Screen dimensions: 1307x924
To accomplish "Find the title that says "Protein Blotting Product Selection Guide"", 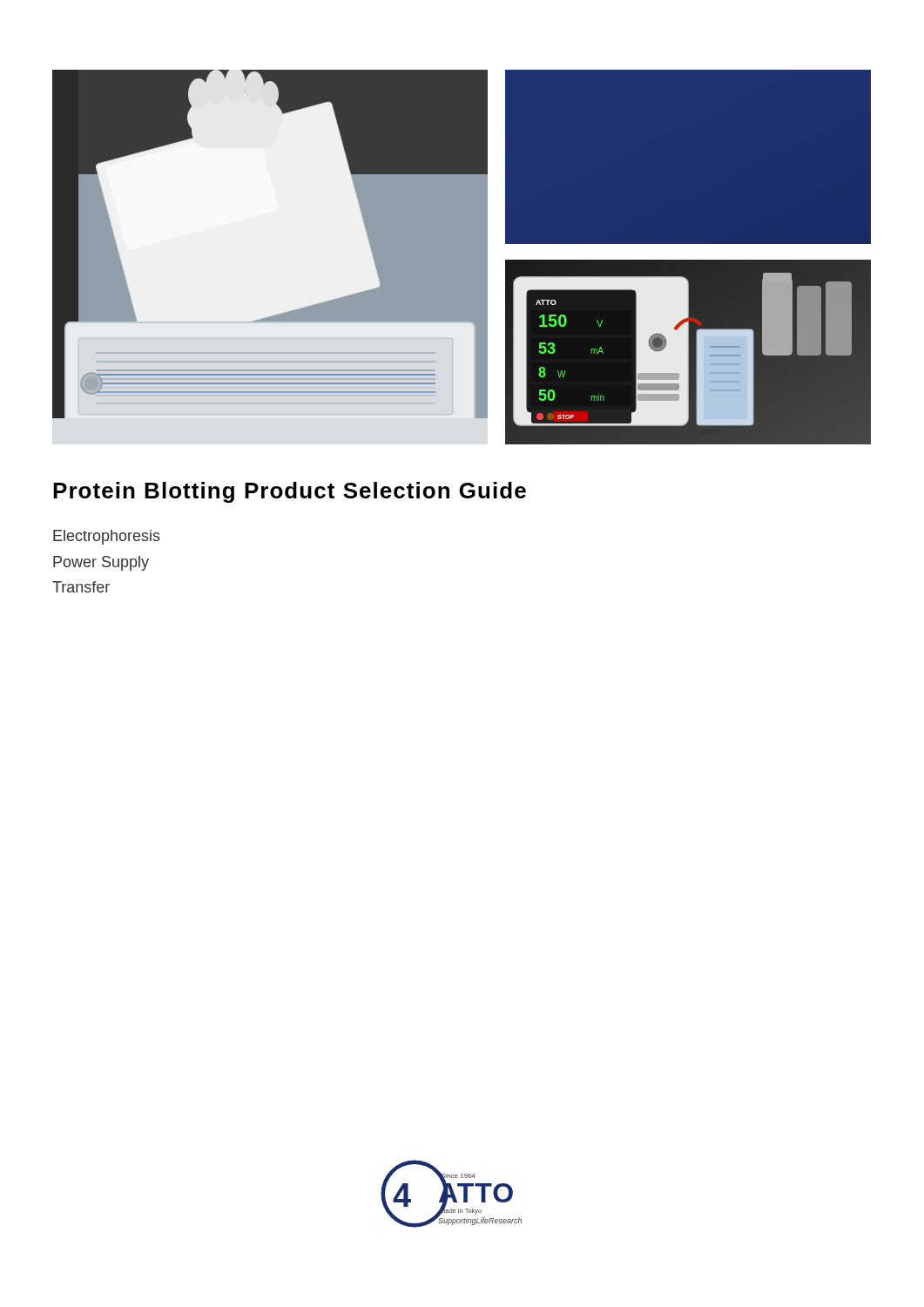I will [x=290, y=492].
